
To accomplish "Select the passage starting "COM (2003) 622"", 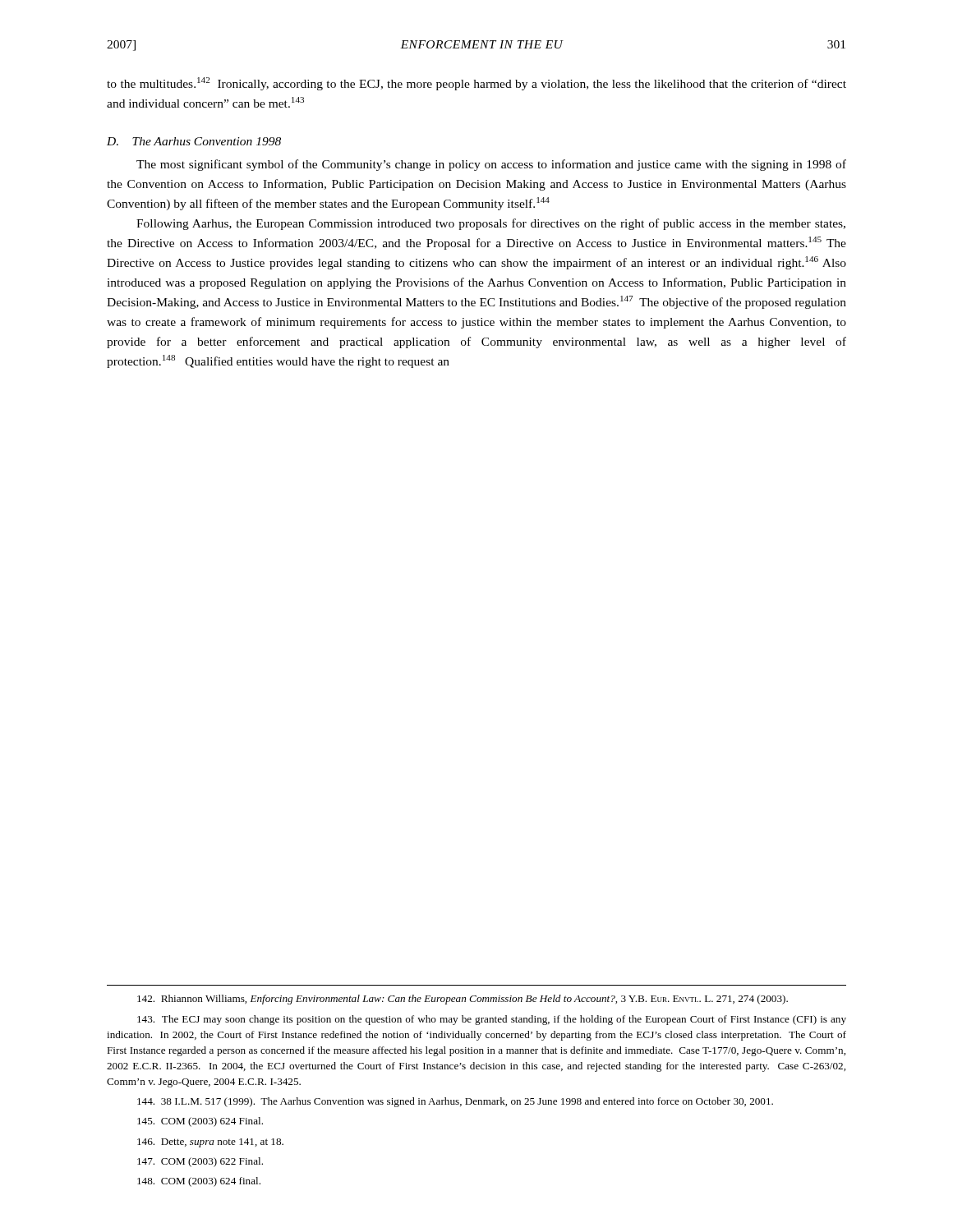I will click(200, 1161).
